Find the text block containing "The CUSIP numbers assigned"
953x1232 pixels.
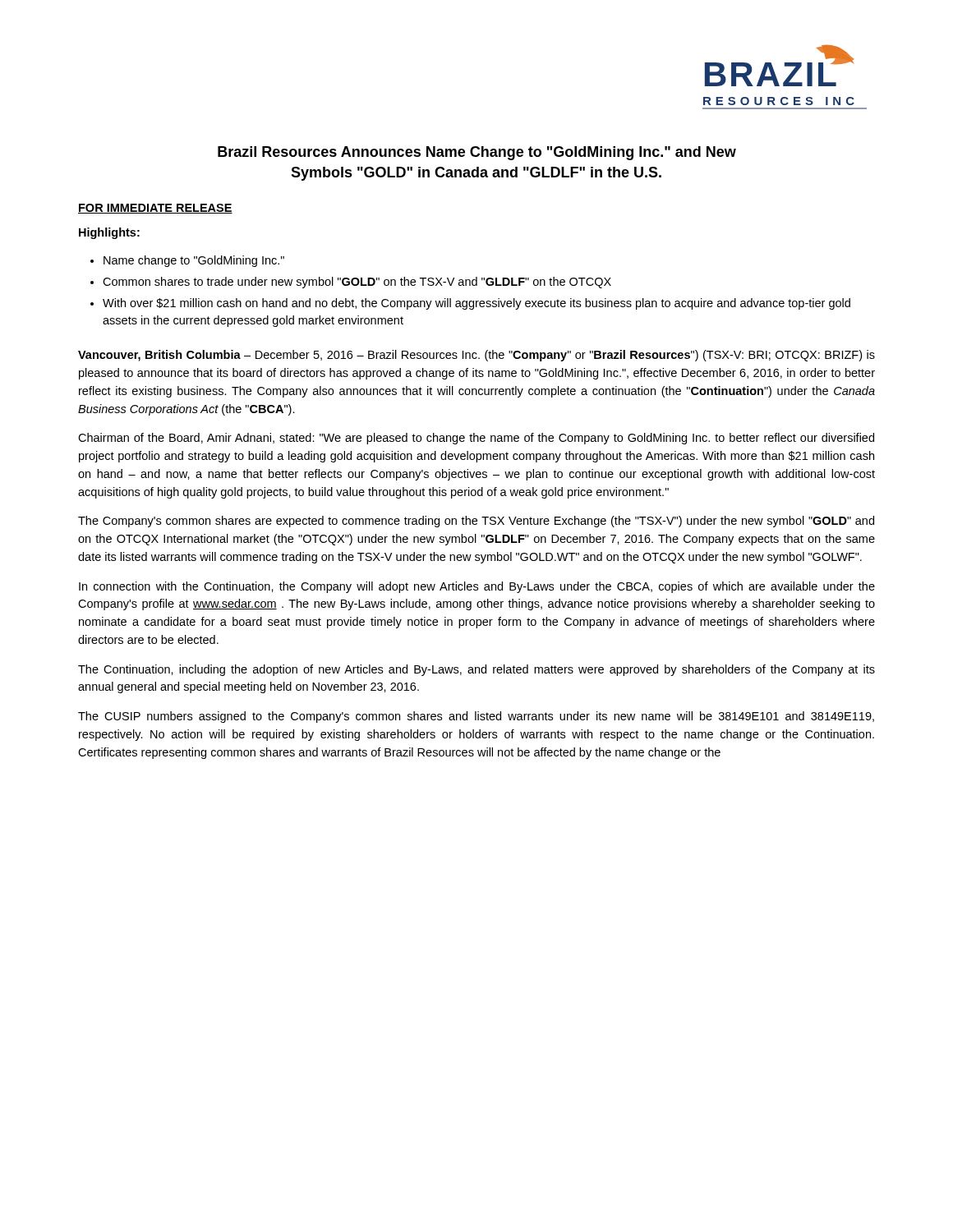pos(476,735)
